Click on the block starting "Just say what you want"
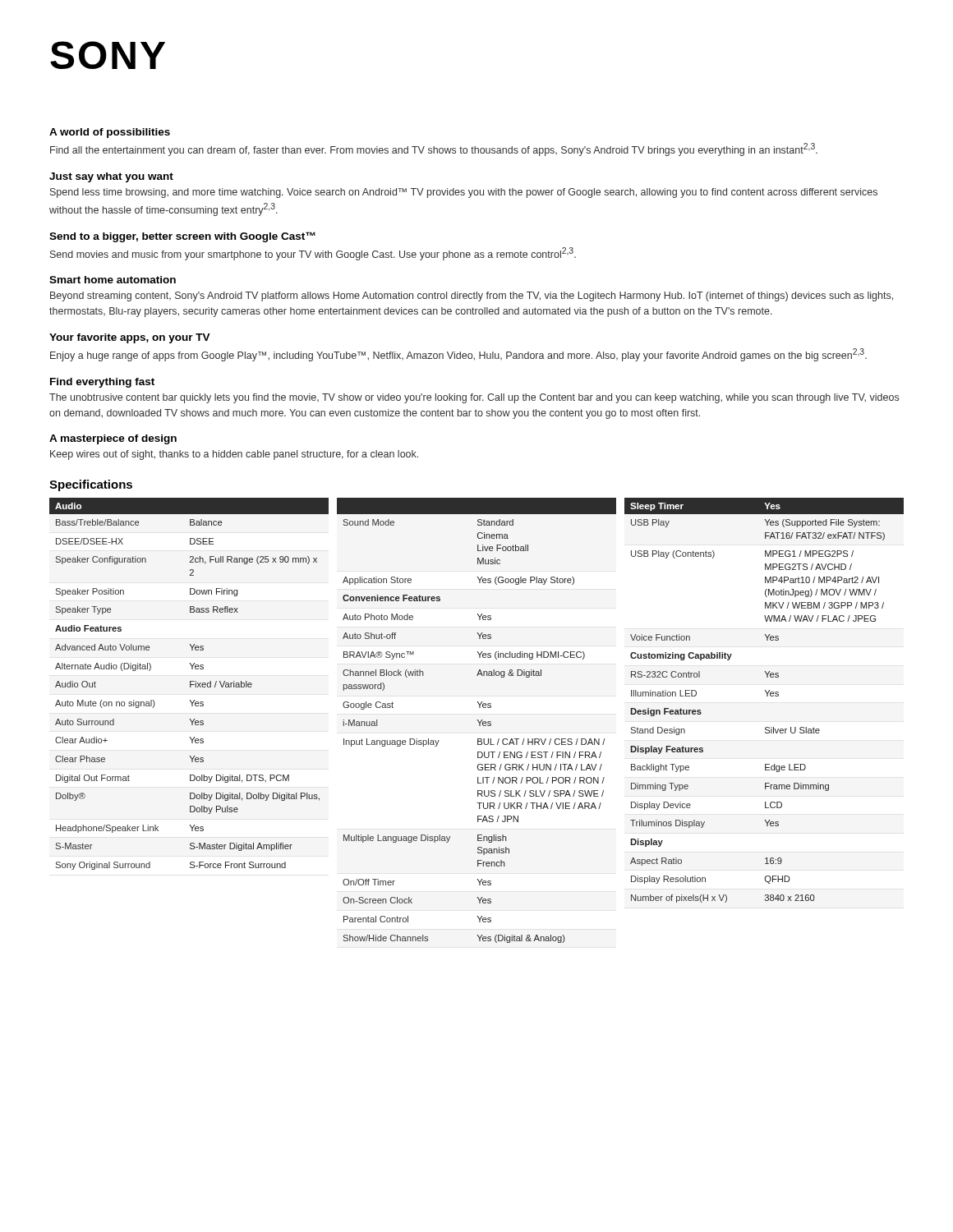The image size is (953, 1232). 111,176
